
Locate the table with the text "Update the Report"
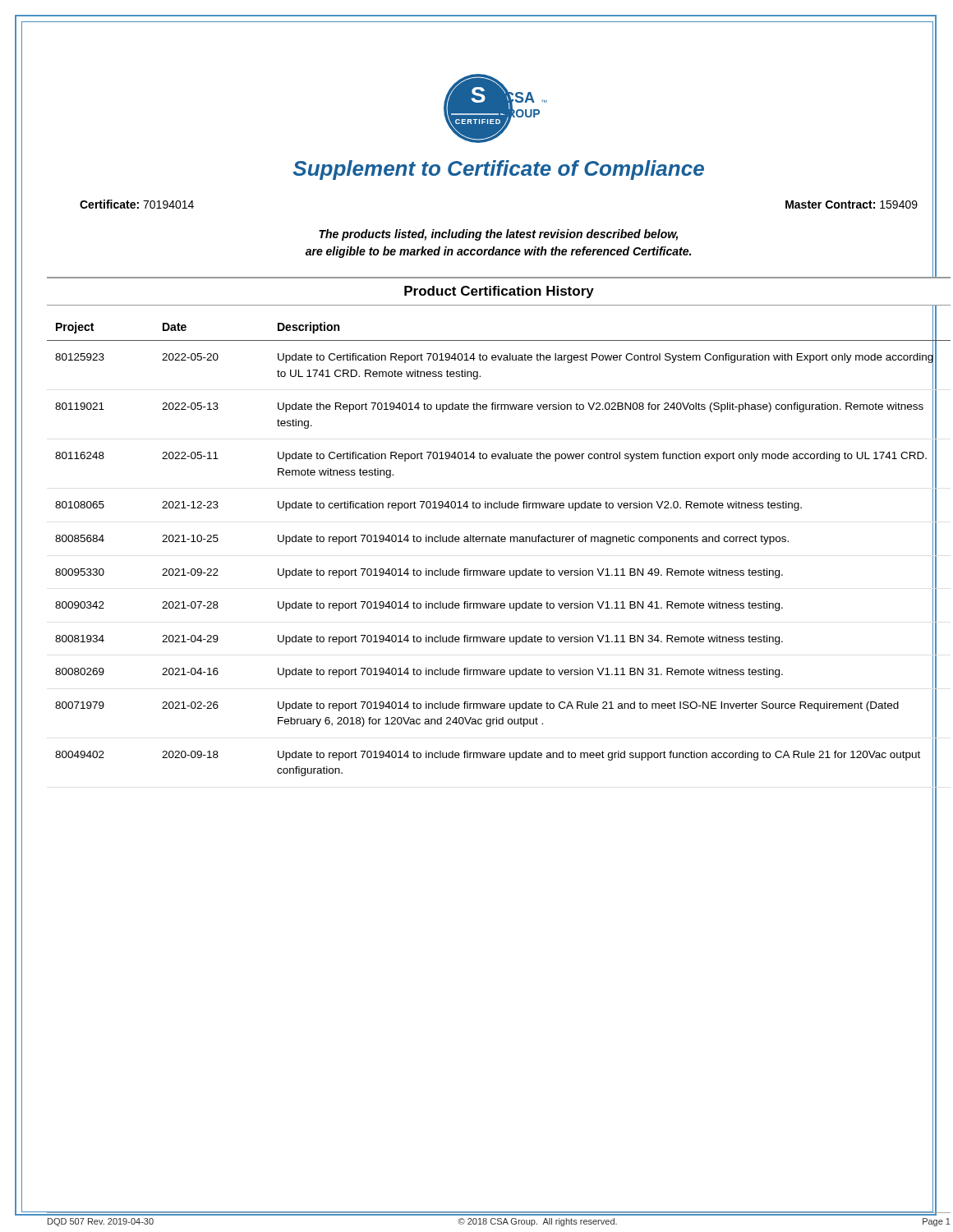click(499, 551)
